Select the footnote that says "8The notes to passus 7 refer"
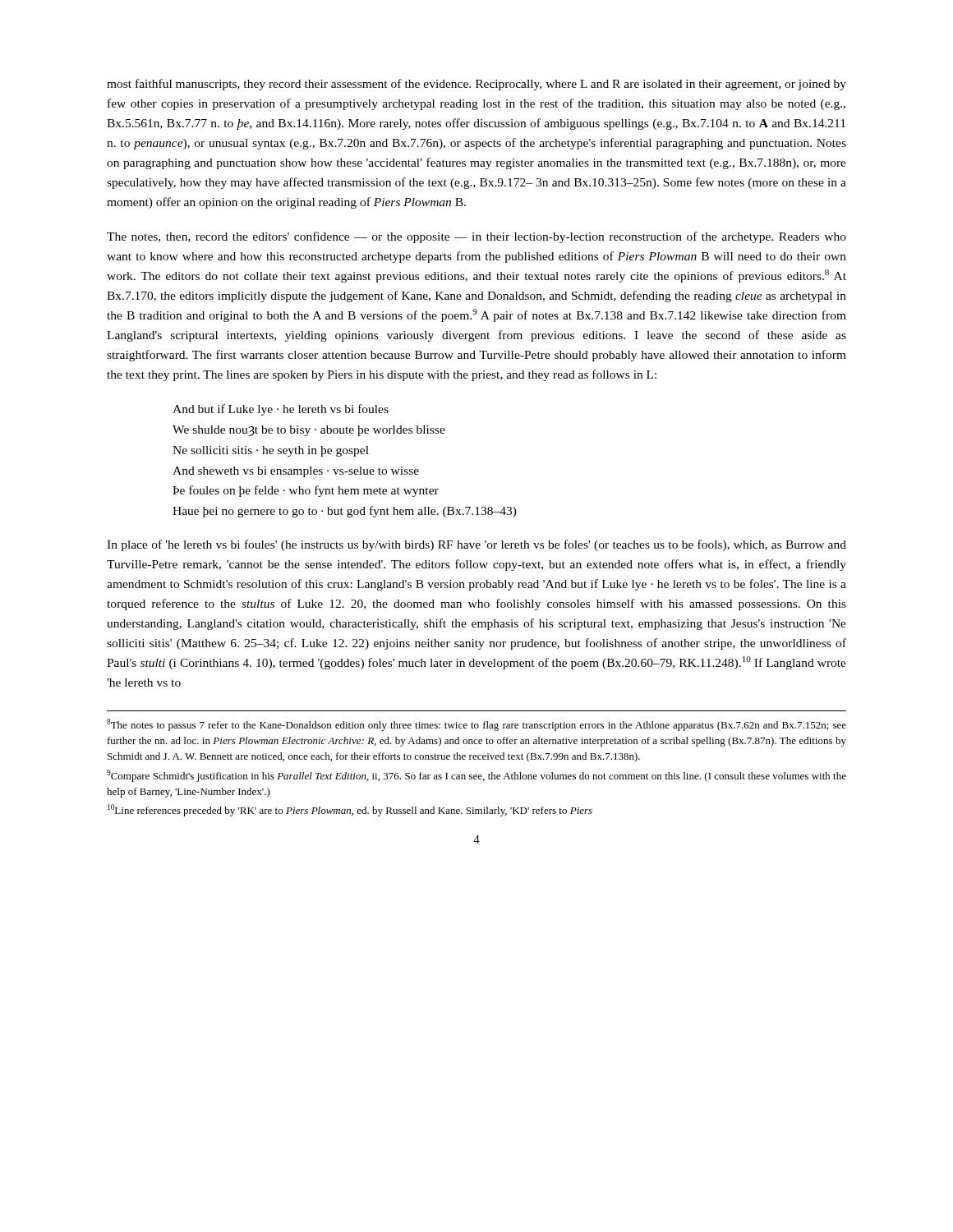Image resolution: width=953 pixels, height=1232 pixels. point(476,740)
